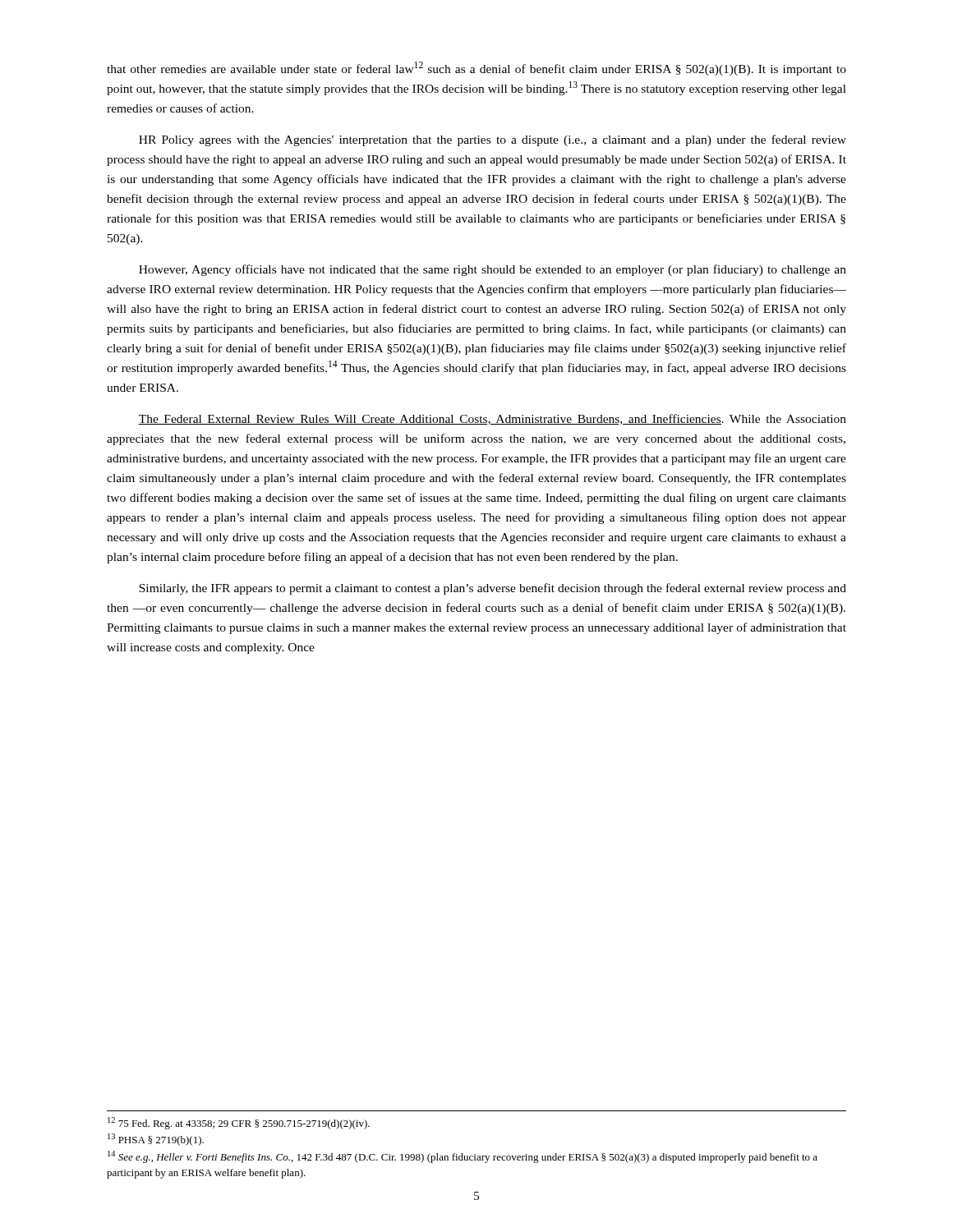Click on the text block with the text "However, Agency officials have not indicated"
The width and height of the screenshot is (953, 1232).
(476, 329)
